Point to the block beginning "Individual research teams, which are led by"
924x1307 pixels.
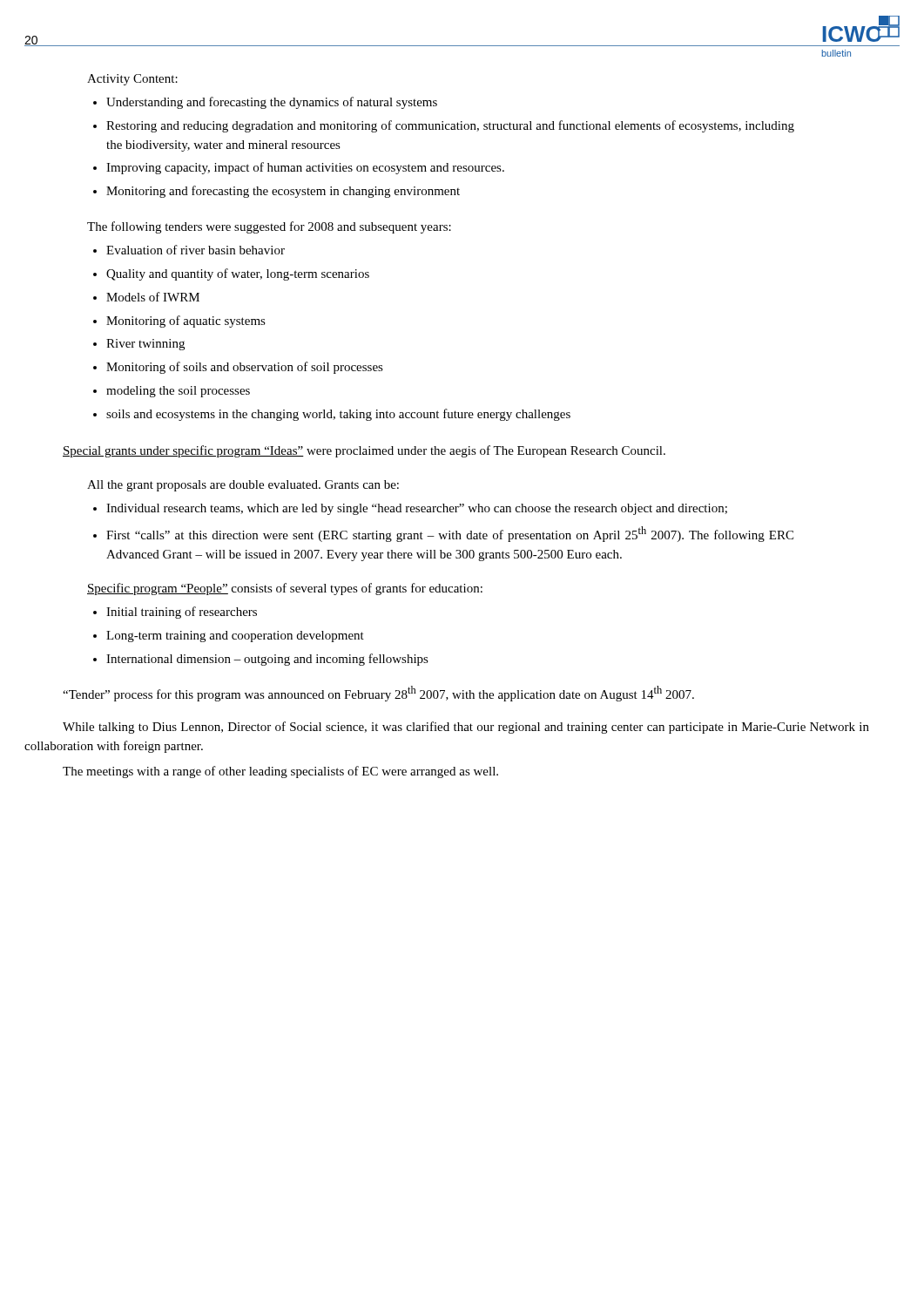pyautogui.click(x=417, y=508)
